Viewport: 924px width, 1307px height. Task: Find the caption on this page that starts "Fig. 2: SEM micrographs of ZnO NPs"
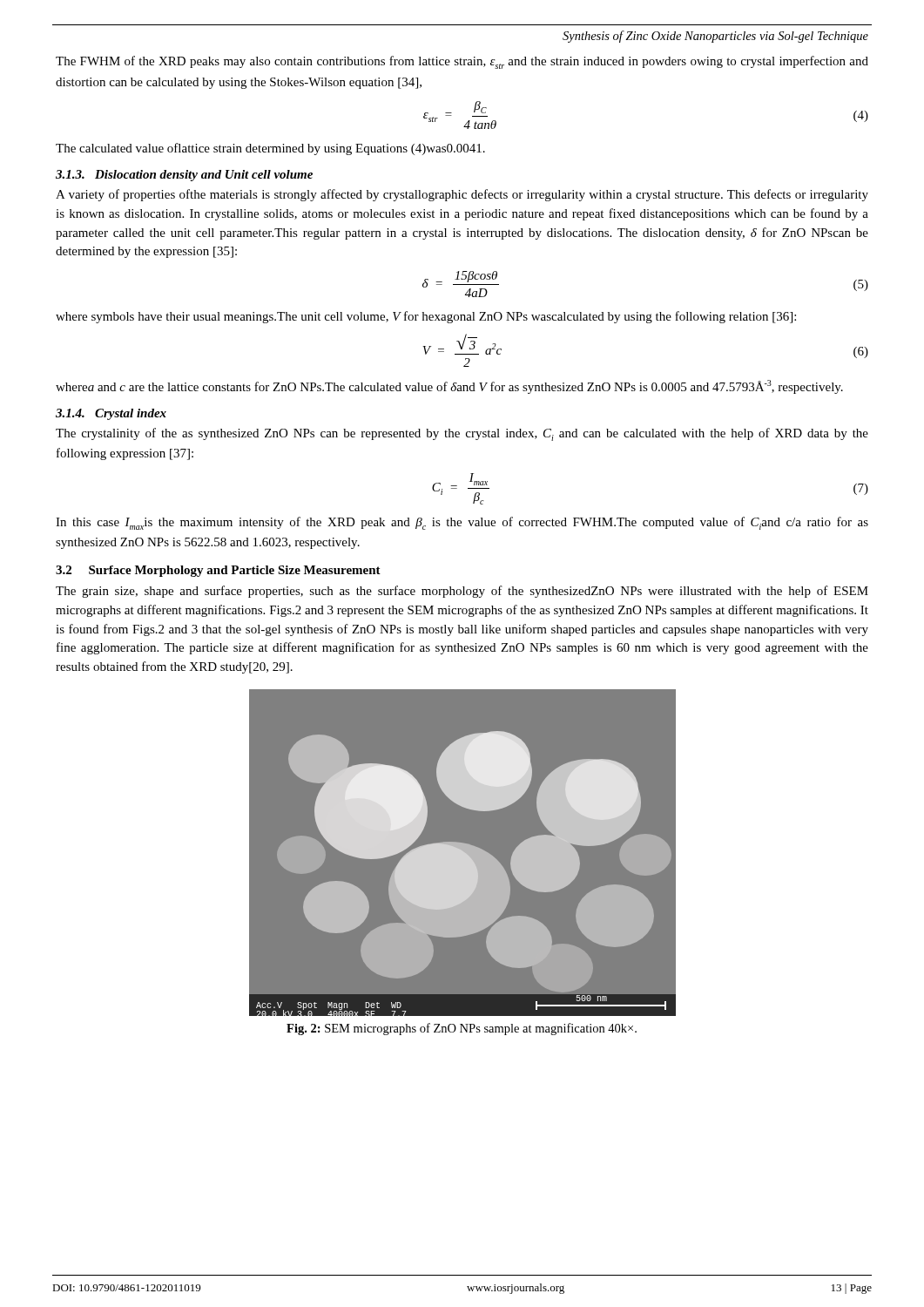pos(462,1028)
